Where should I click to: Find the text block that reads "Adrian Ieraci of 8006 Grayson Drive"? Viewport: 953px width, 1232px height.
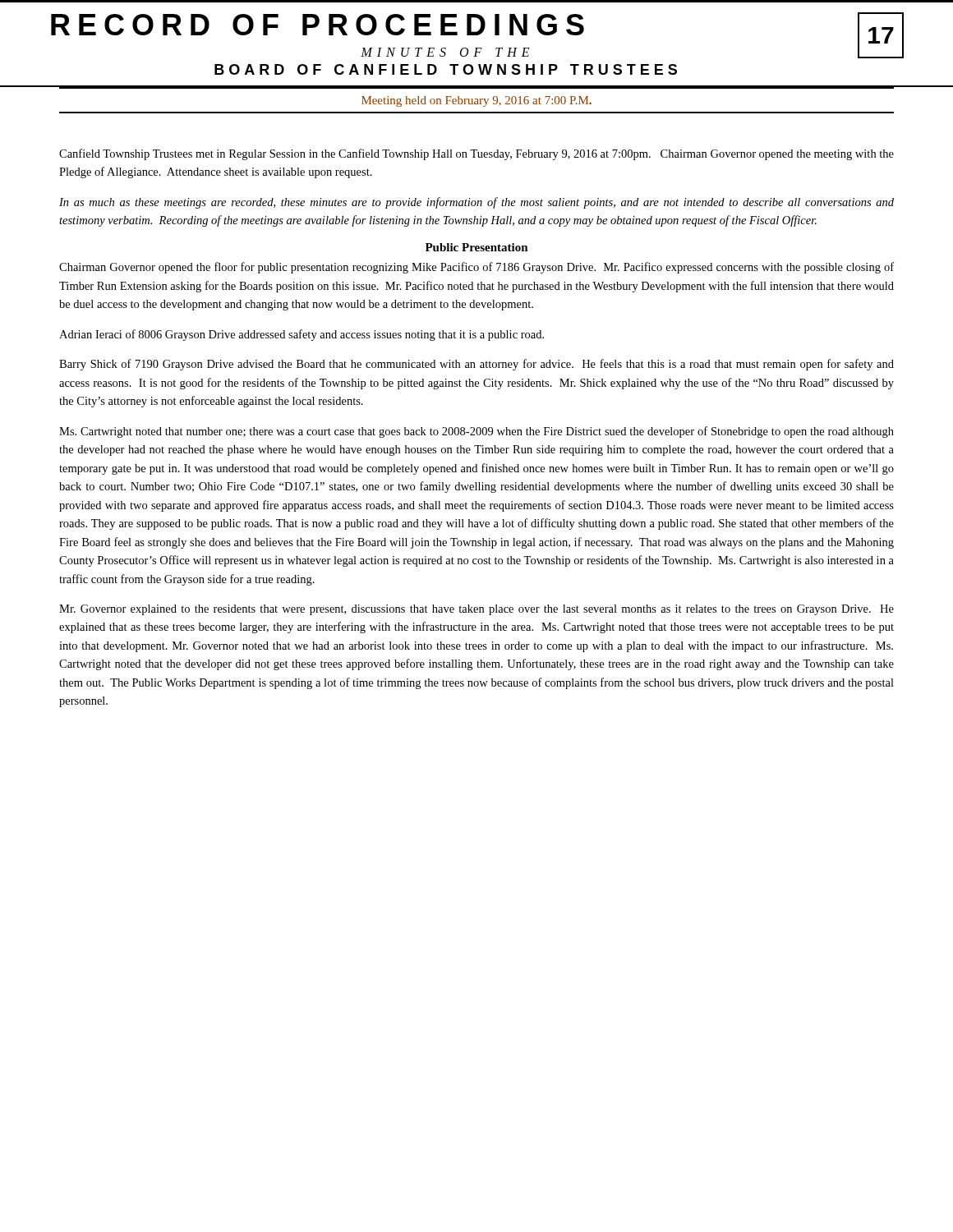pos(302,334)
